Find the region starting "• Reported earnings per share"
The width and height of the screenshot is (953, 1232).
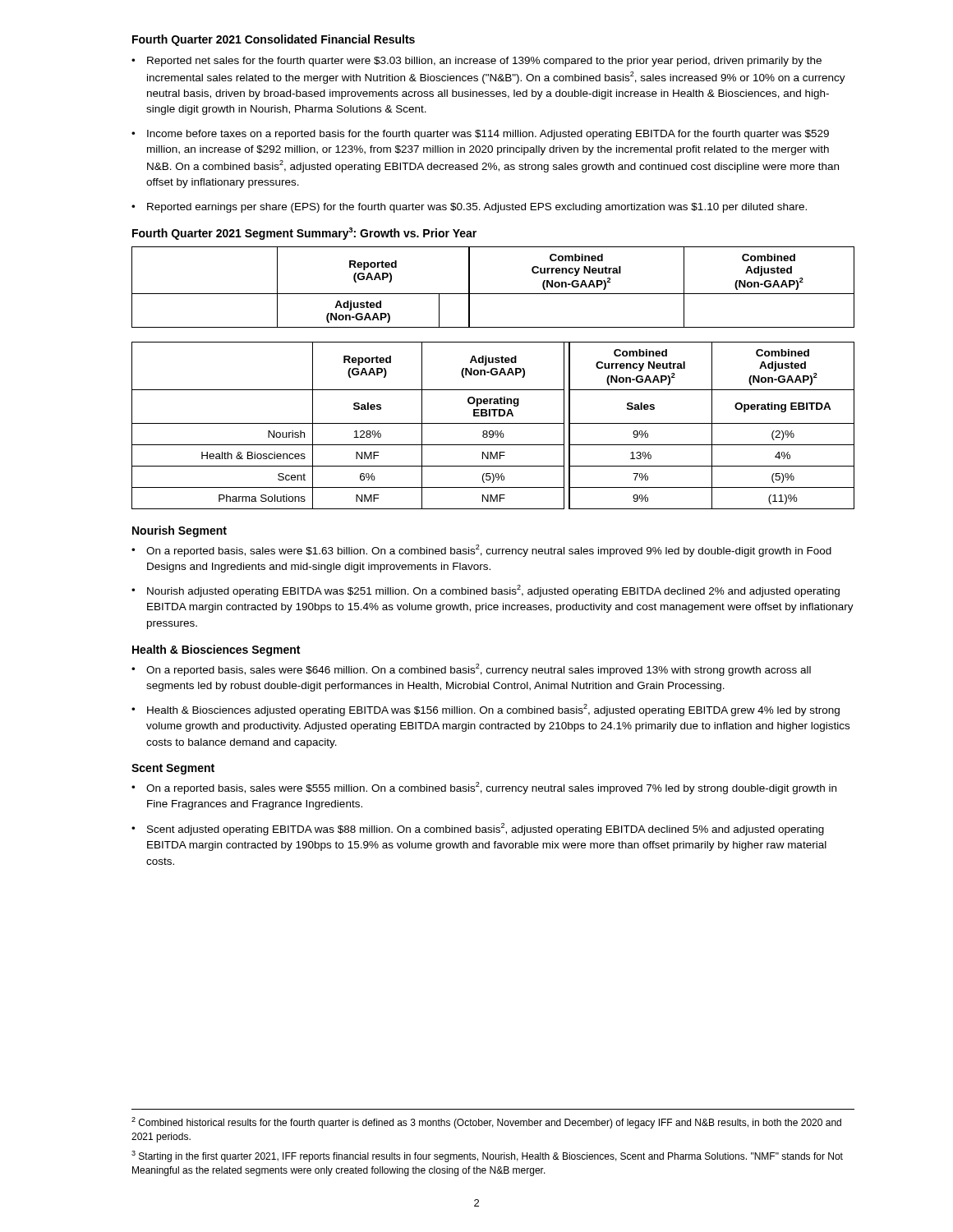493,206
